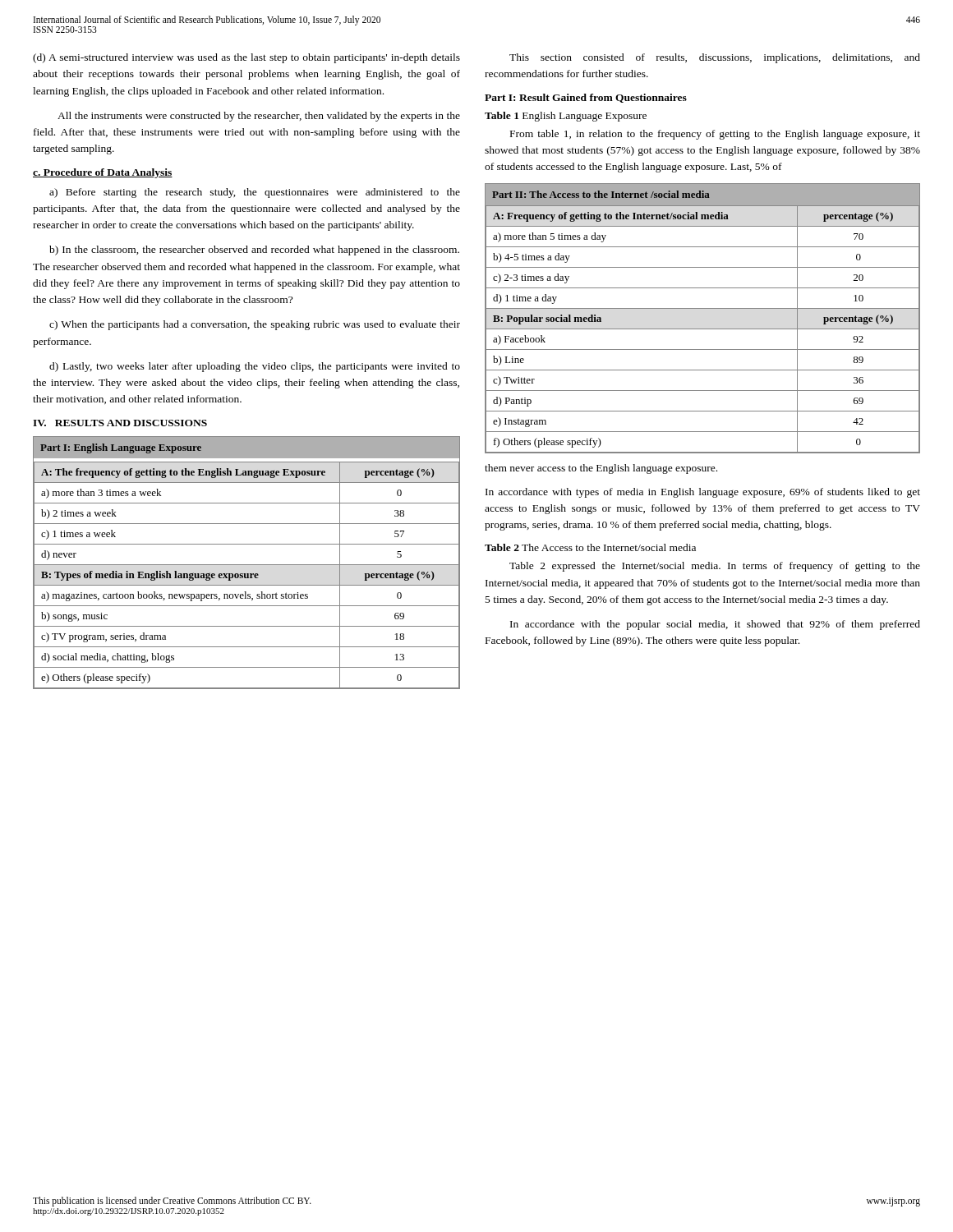Viewport: 953px width, 1232px height.
Task: Click on the text block with the text "a) Before starting"
Action: [246, 209]
